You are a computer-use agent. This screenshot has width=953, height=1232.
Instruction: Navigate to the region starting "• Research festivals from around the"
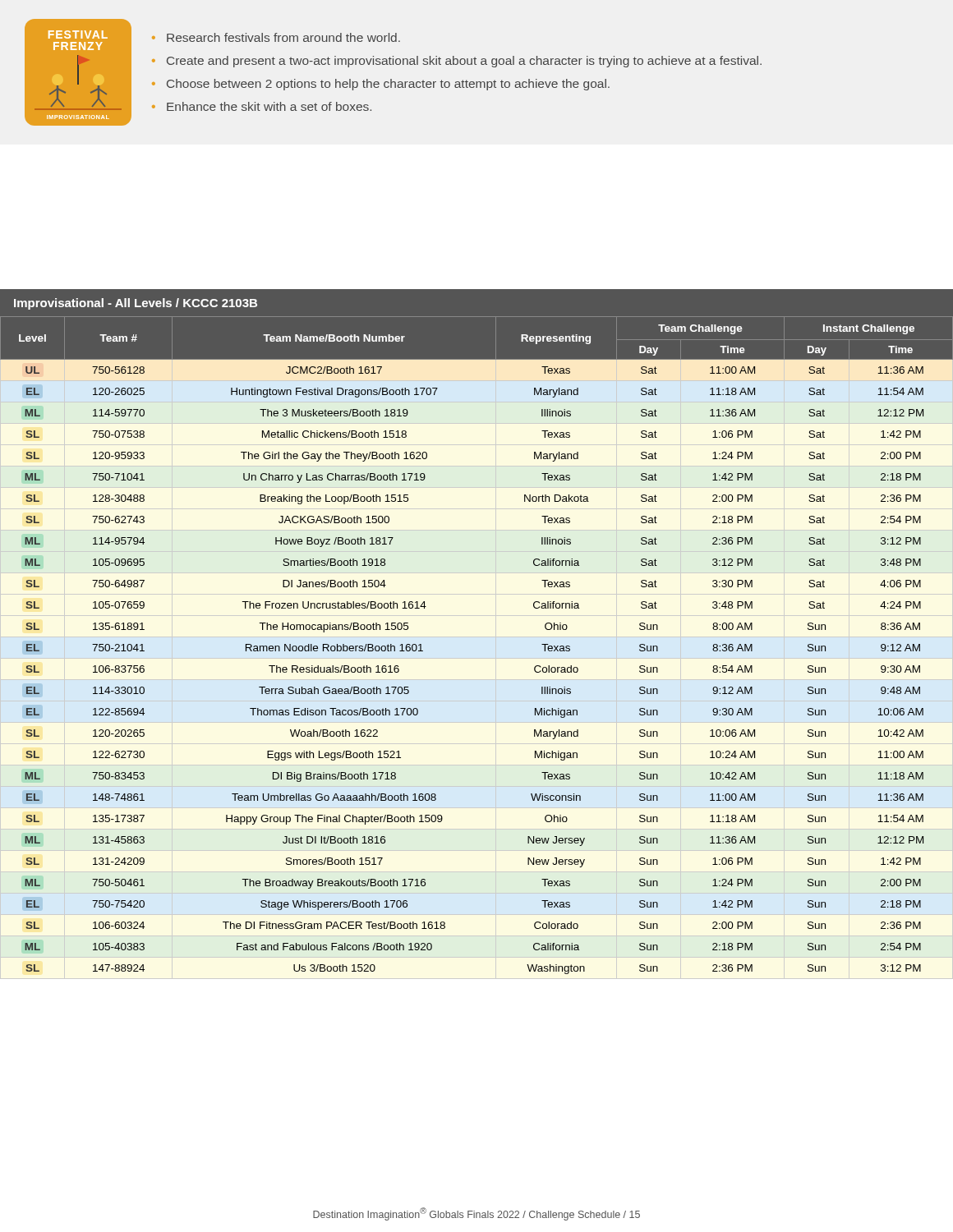click(276, 38)
